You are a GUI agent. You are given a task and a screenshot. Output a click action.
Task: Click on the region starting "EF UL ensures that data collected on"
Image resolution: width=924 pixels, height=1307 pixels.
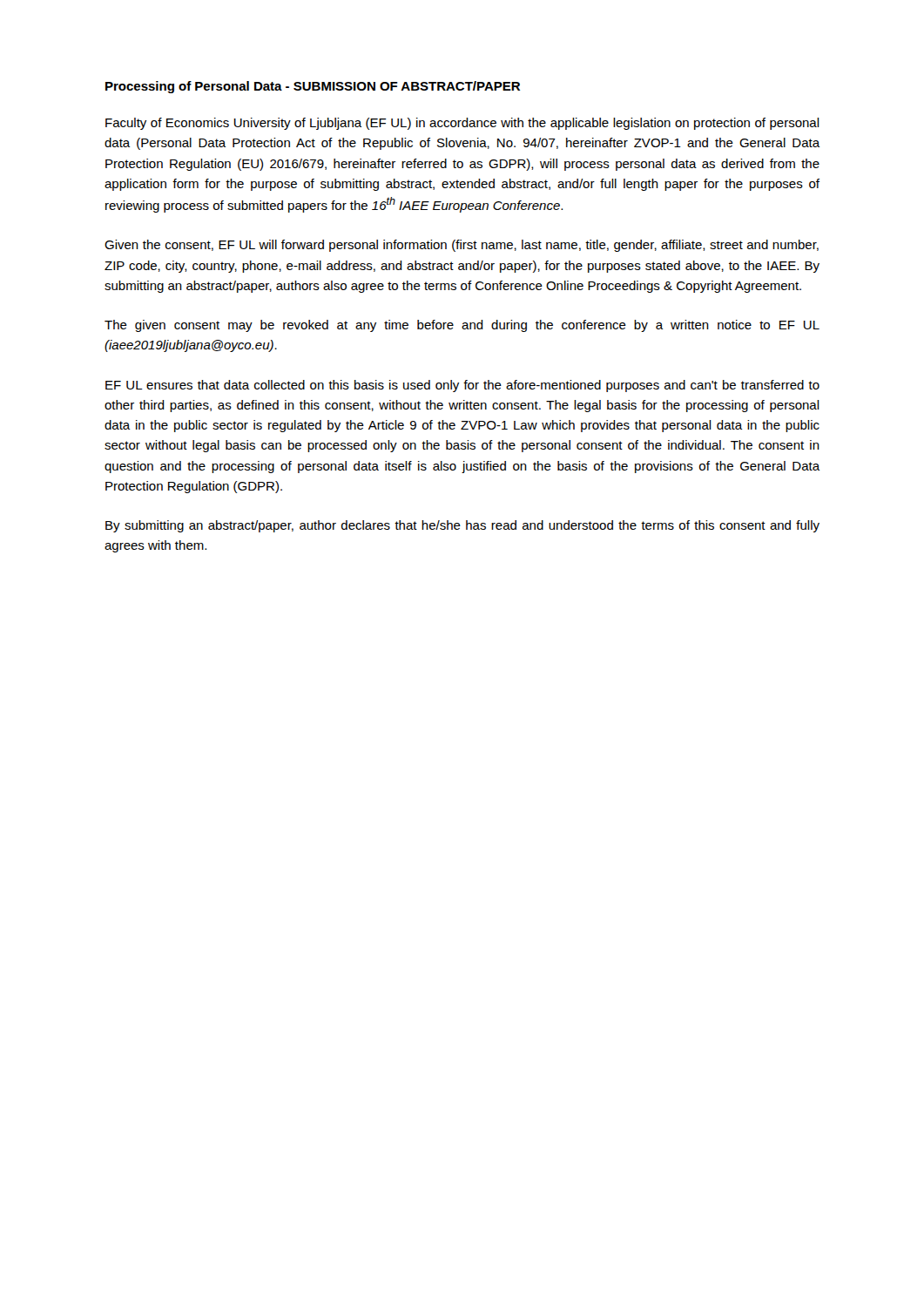click(x=462, y=435)
